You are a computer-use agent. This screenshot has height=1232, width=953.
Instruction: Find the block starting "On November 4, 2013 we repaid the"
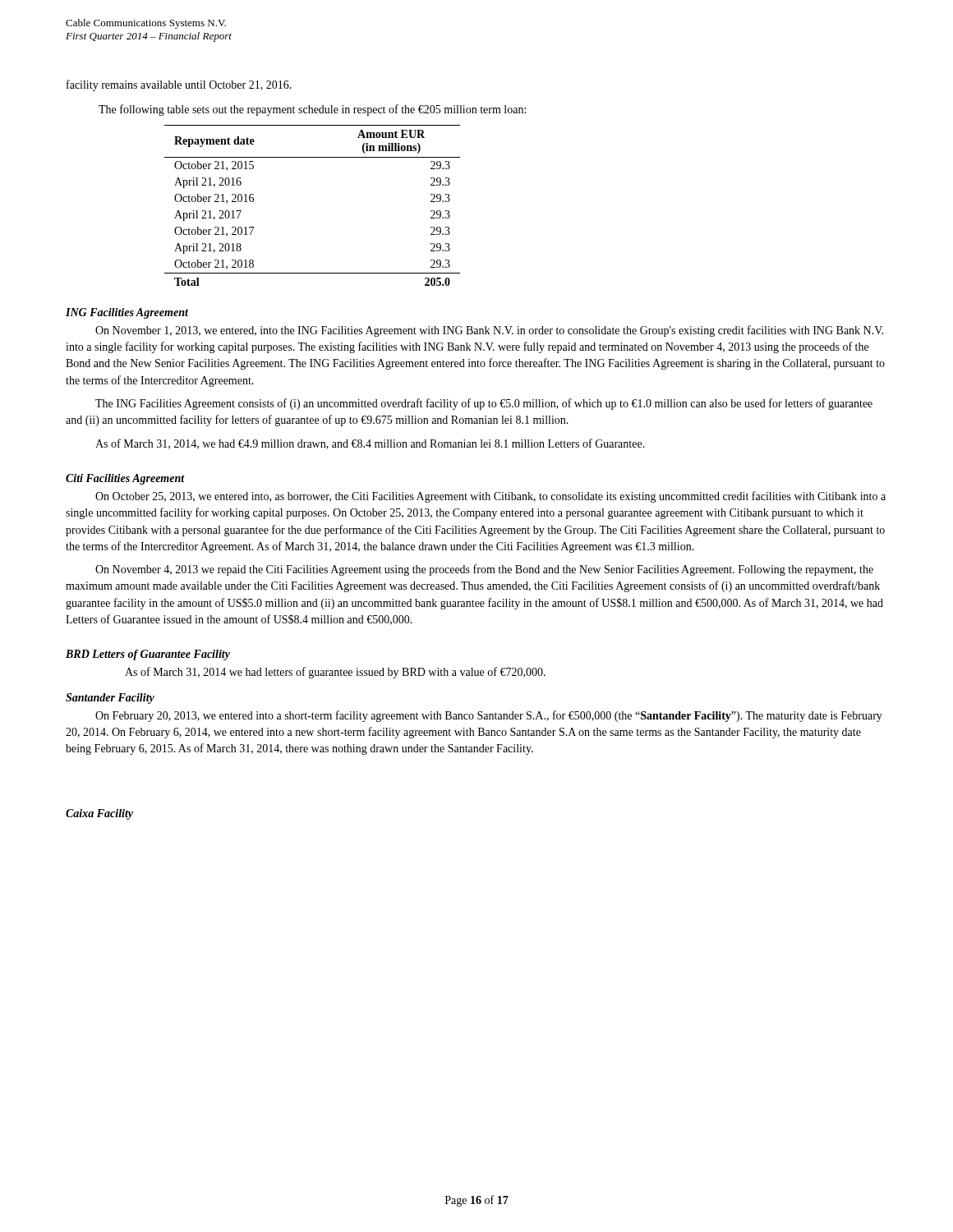click(474, 595)
